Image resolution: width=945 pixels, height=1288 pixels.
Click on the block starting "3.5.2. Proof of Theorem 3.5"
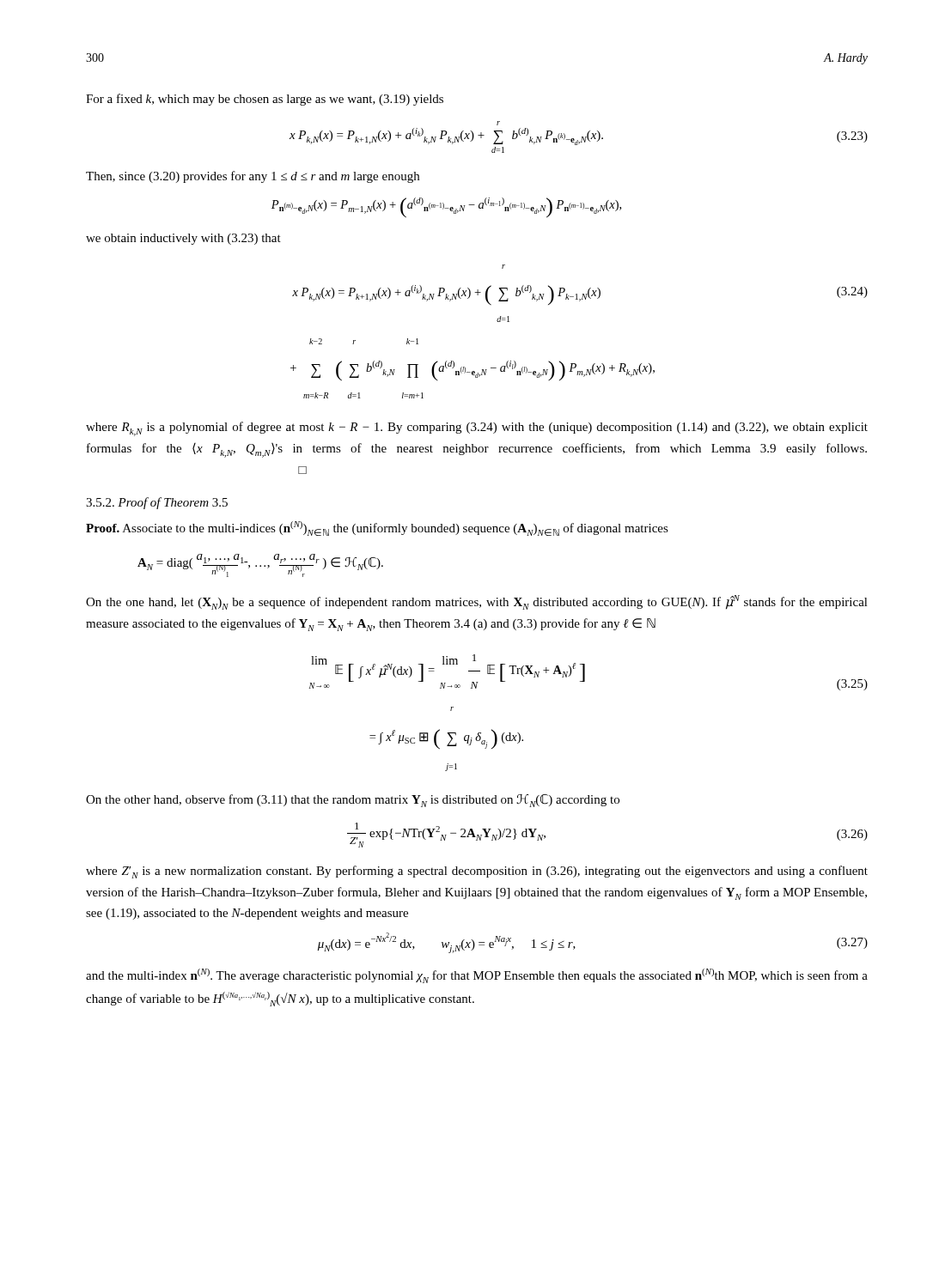click(x=157, y=502)
